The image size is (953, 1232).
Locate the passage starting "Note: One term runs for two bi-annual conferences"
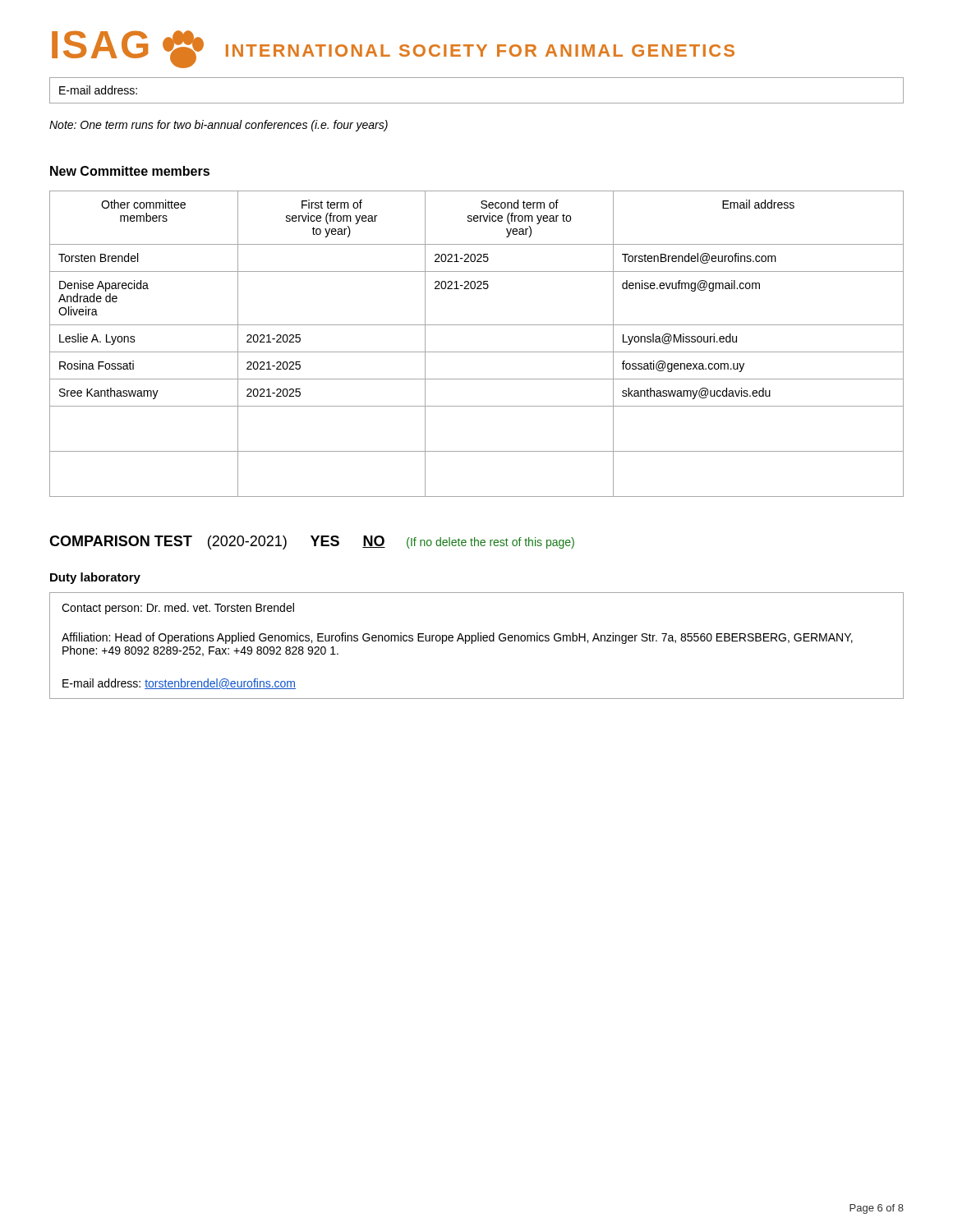tap(219, 125)
